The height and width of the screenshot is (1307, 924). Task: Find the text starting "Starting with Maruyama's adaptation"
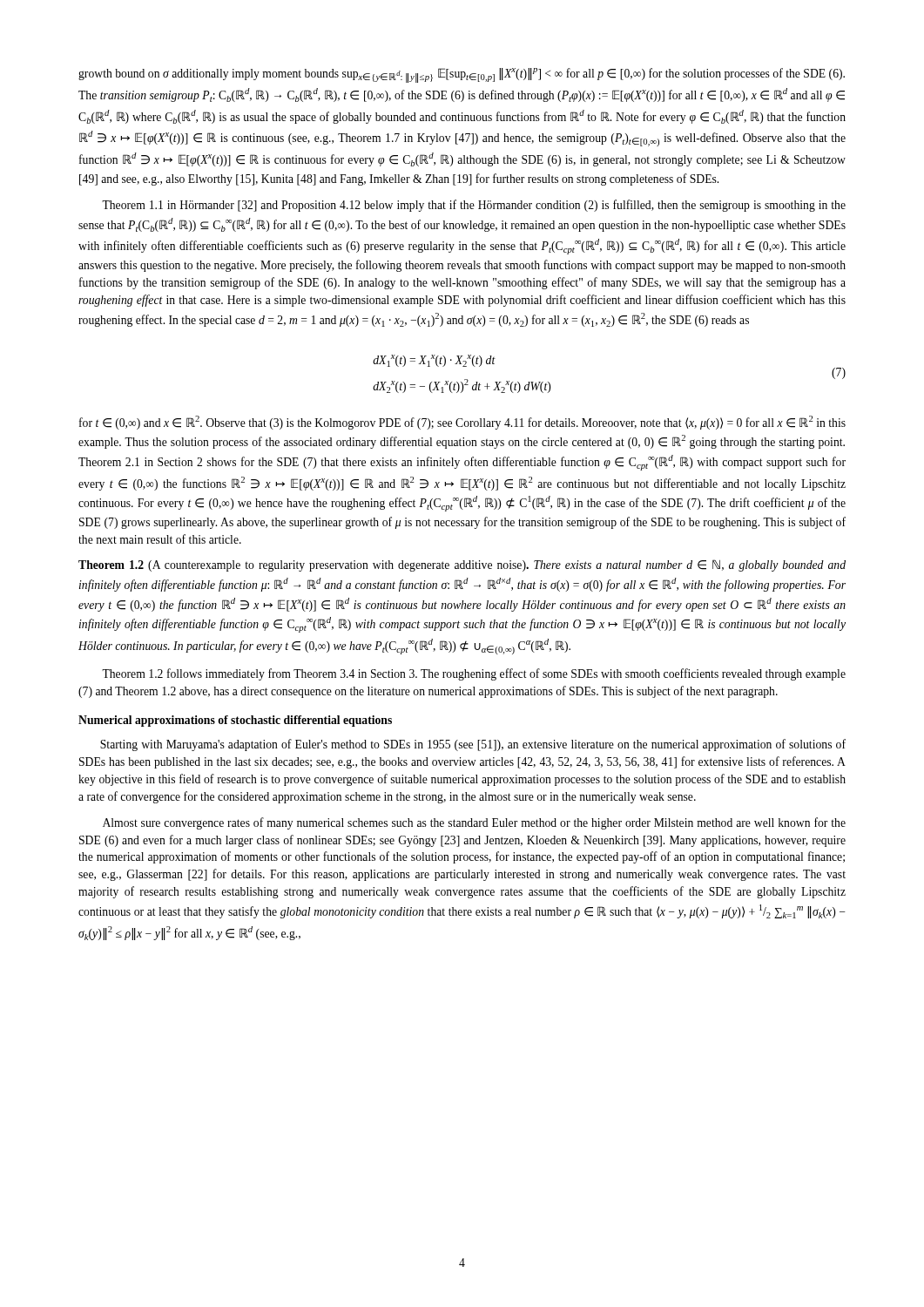(462, 771)
